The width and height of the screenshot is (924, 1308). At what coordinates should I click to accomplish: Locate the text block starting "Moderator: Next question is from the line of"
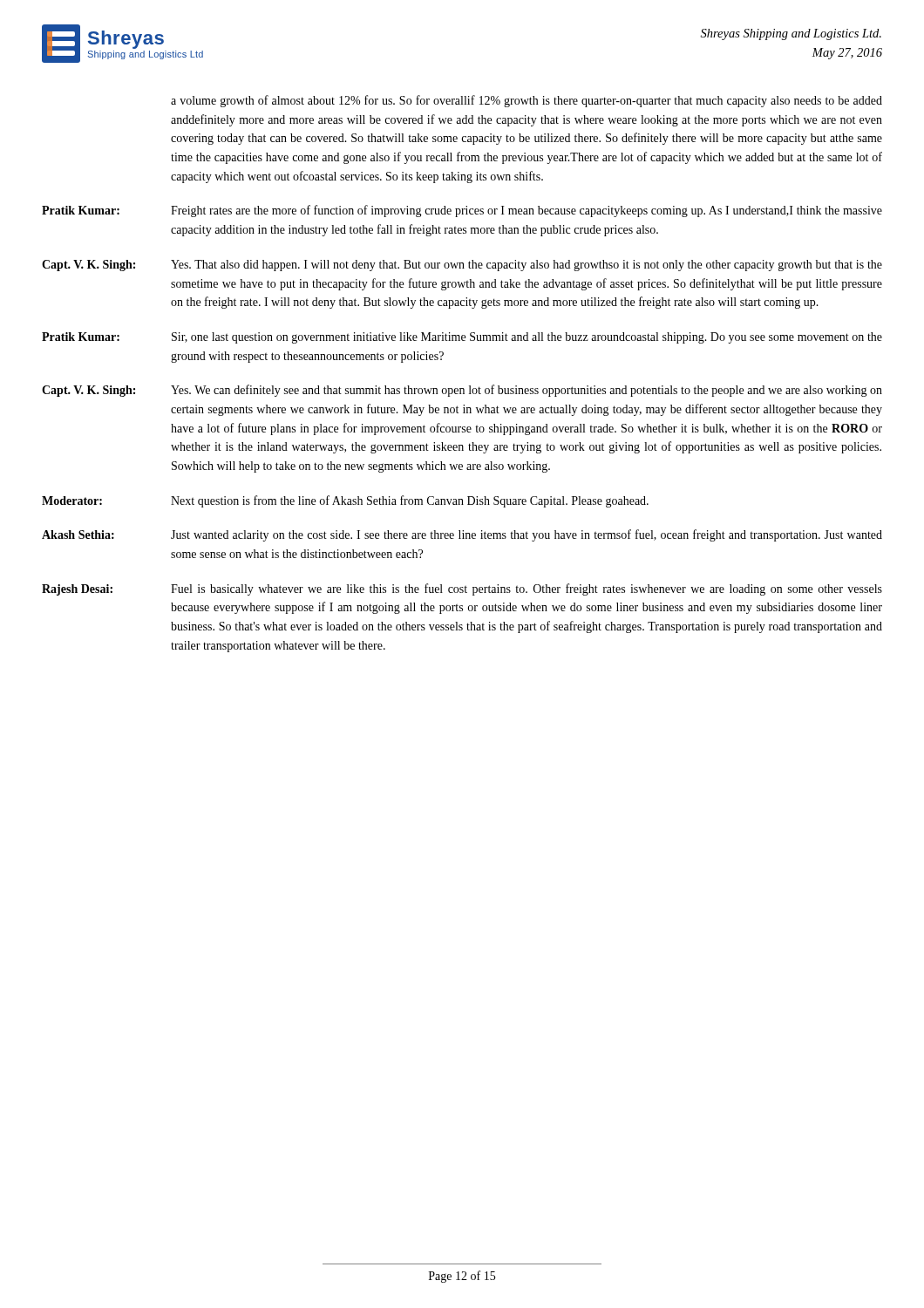(x=462, y=501)
